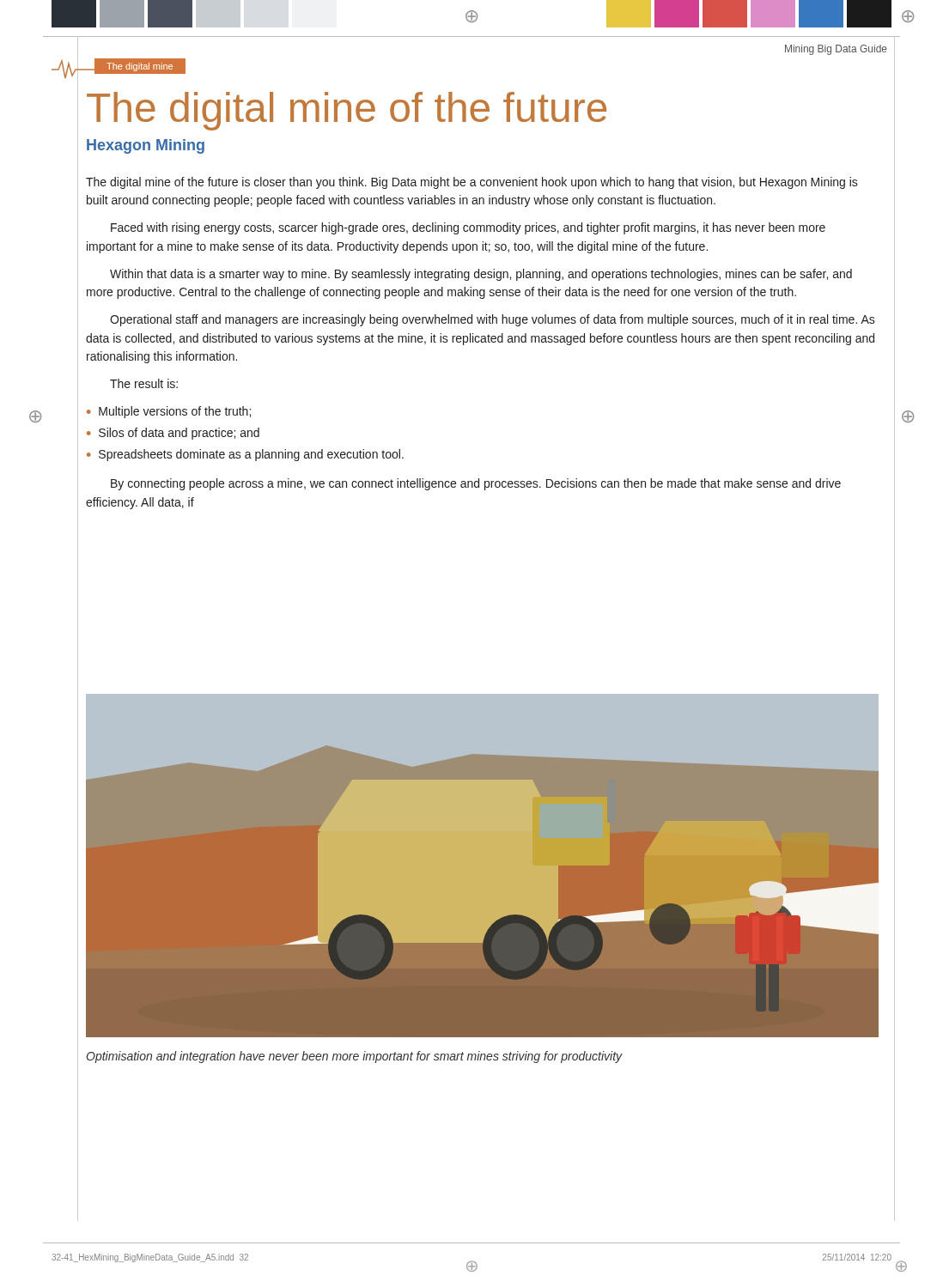Screen dimensions: 1288x943
Task: Find the photo
Action: click(482, 866)
